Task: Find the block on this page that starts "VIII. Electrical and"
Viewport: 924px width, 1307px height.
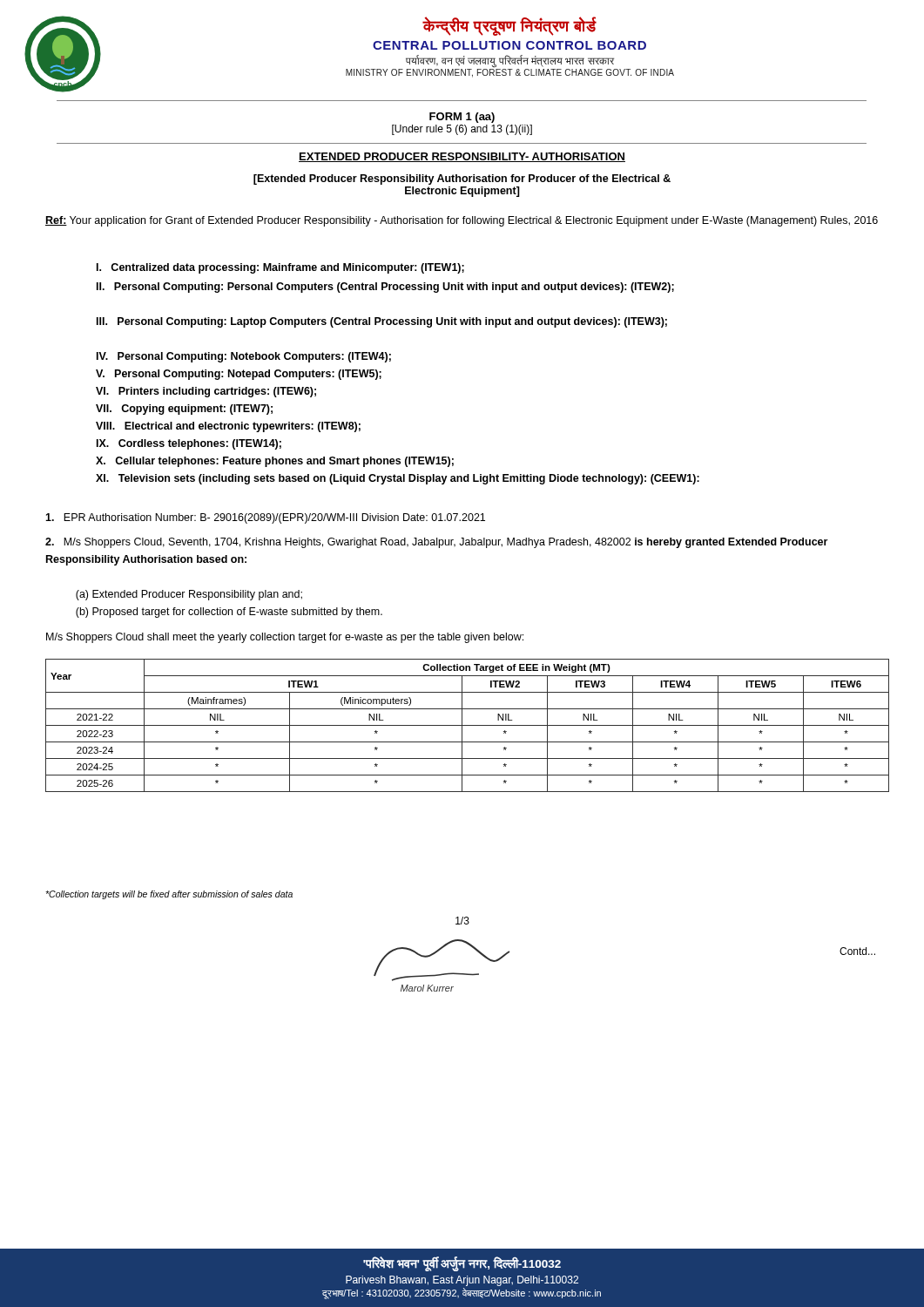Action: pos(229,426)
